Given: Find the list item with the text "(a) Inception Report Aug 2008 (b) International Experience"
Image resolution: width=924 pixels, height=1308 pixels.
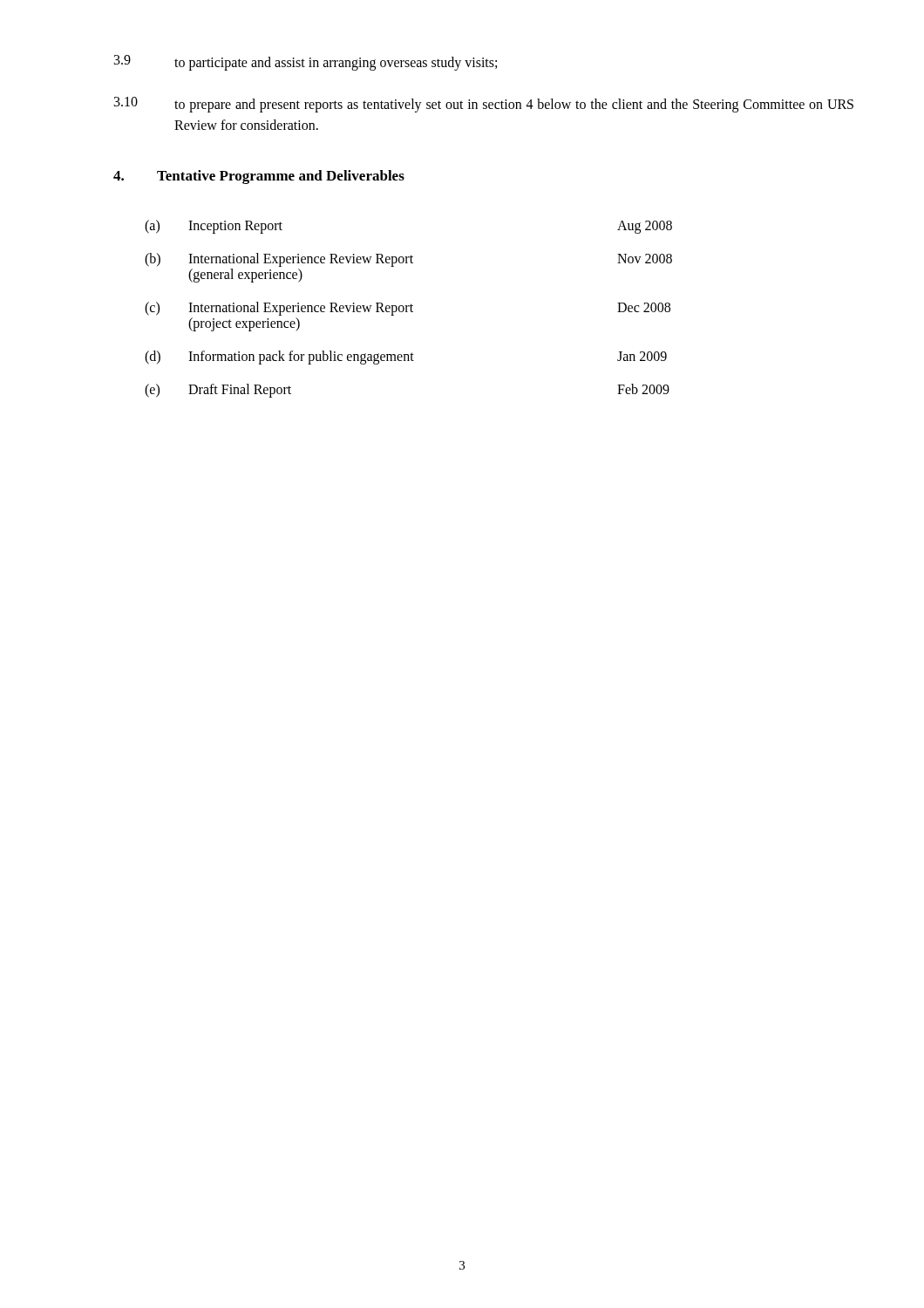Looking at the screenshot, I should pos(408,309).
